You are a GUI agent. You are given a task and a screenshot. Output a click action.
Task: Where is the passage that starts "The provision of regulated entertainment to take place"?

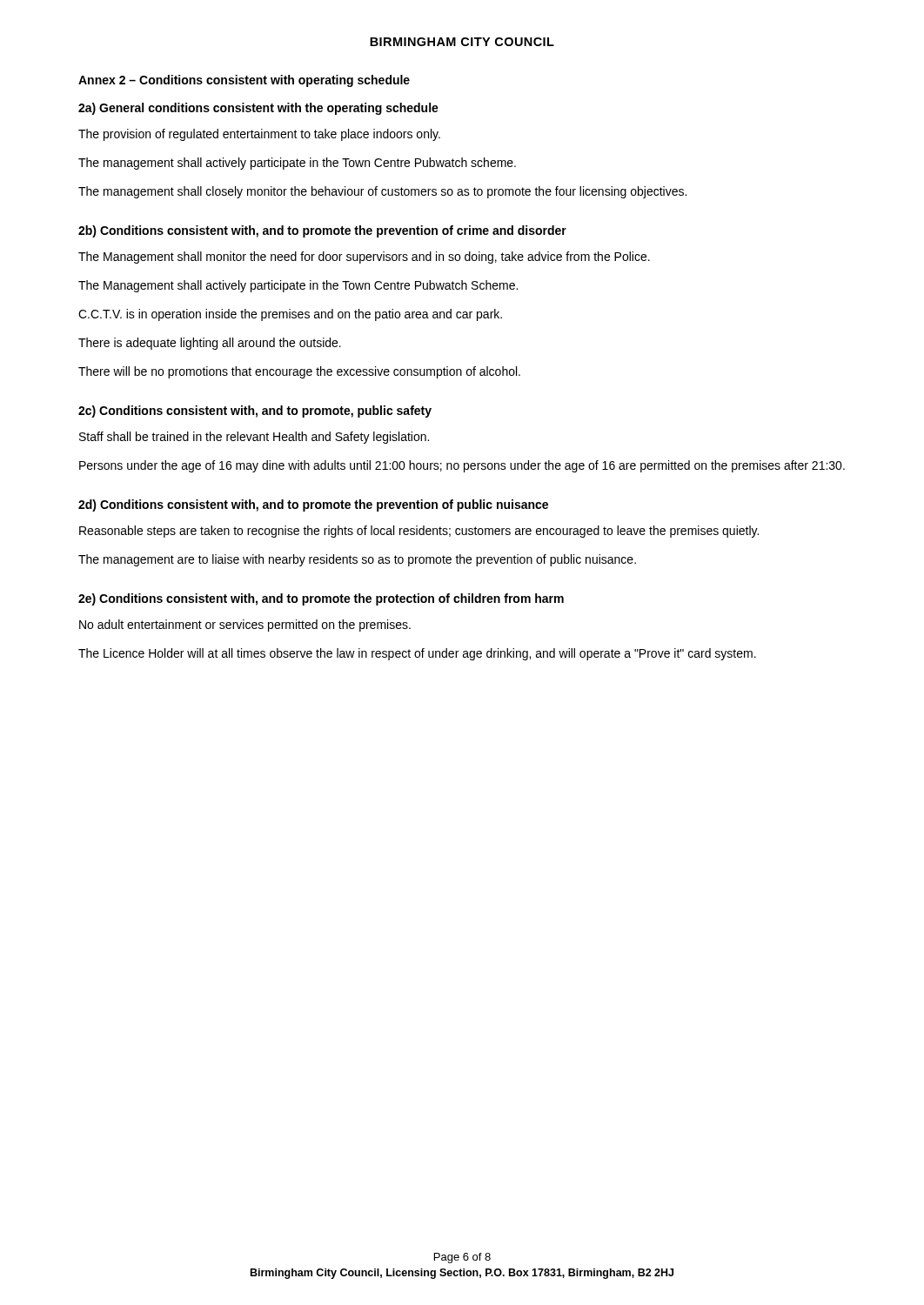click(x=260, y=134)
